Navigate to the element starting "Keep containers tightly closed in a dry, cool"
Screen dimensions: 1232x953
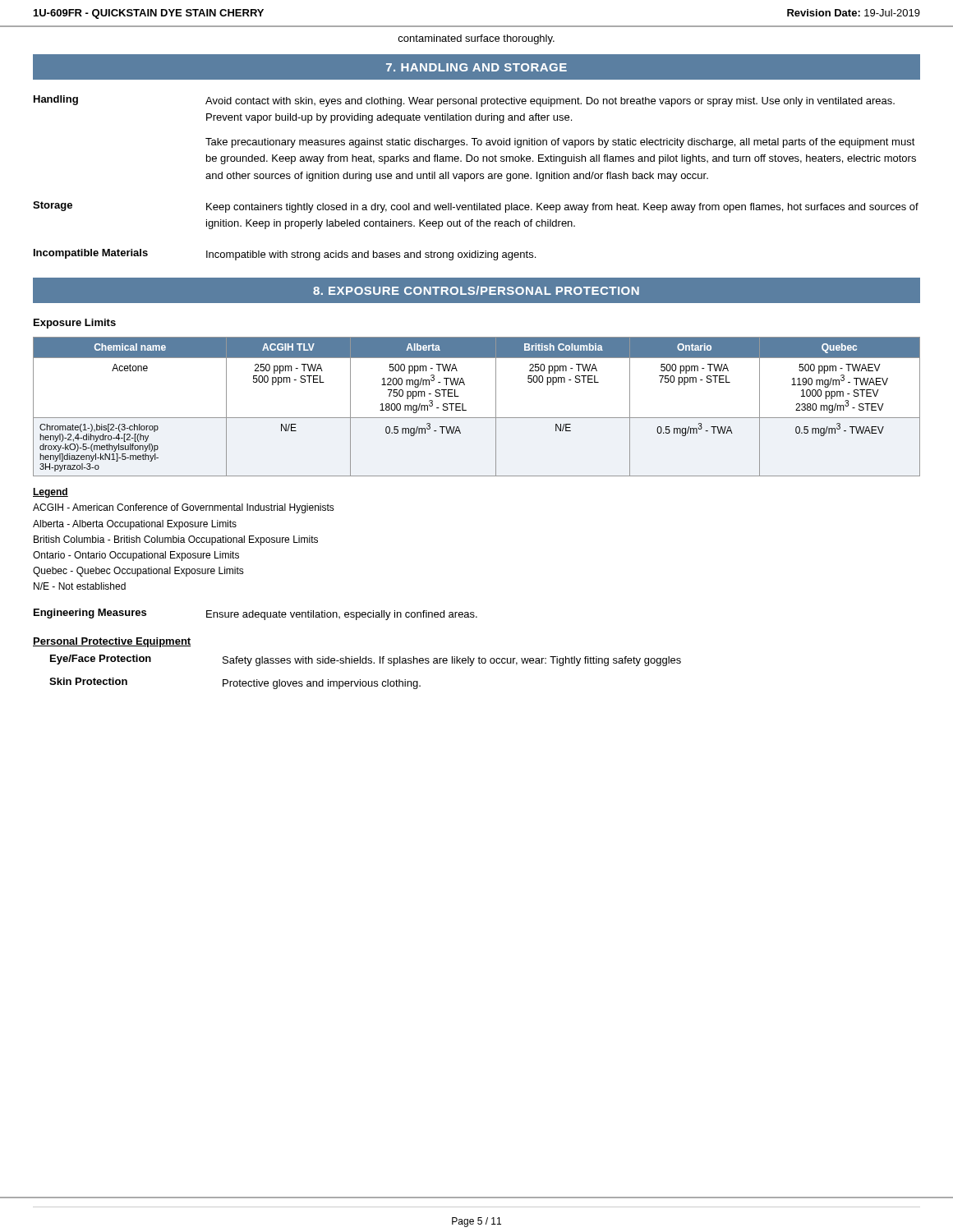pos(563,215)
